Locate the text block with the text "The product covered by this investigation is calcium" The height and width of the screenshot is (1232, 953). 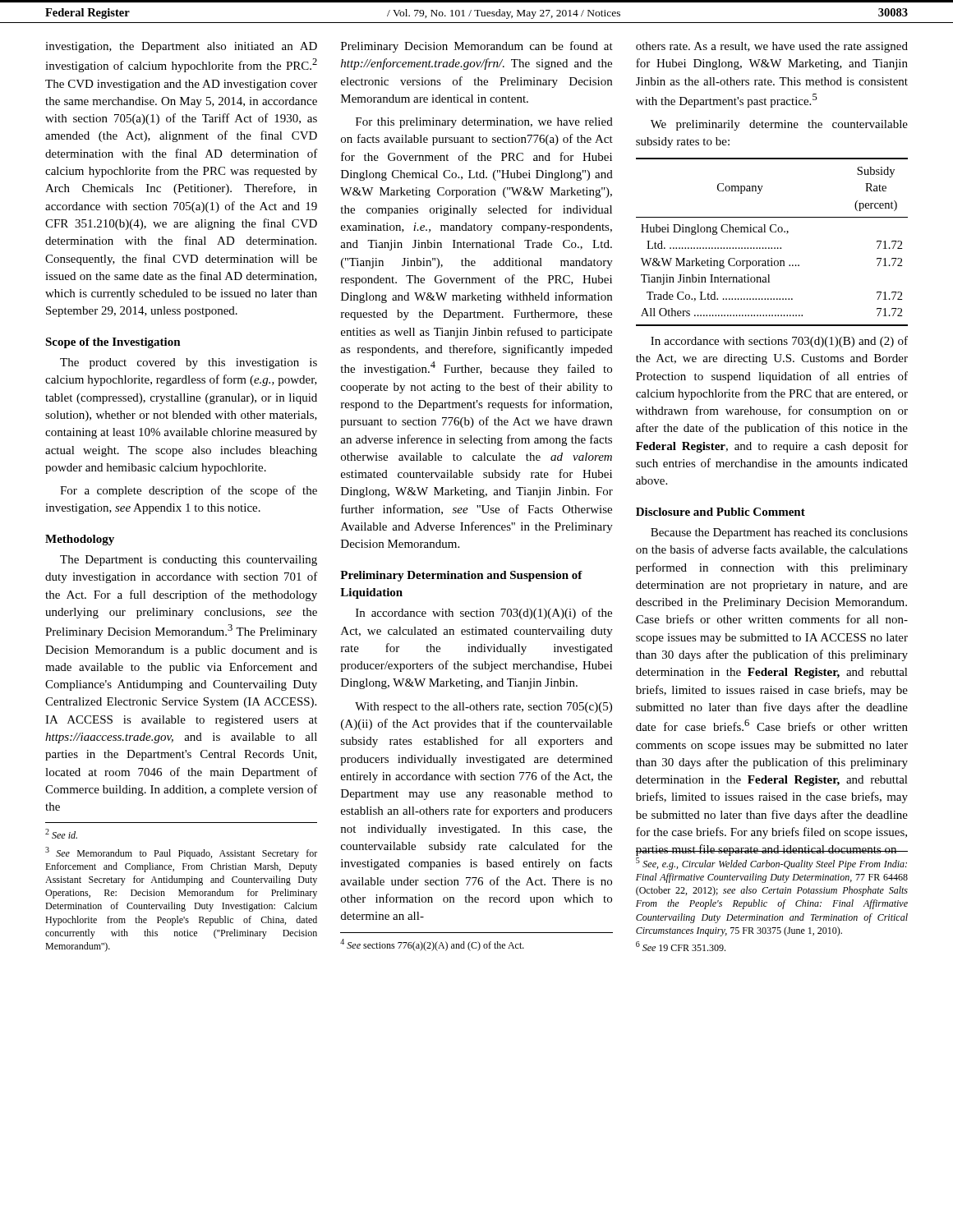pos(181,436)
